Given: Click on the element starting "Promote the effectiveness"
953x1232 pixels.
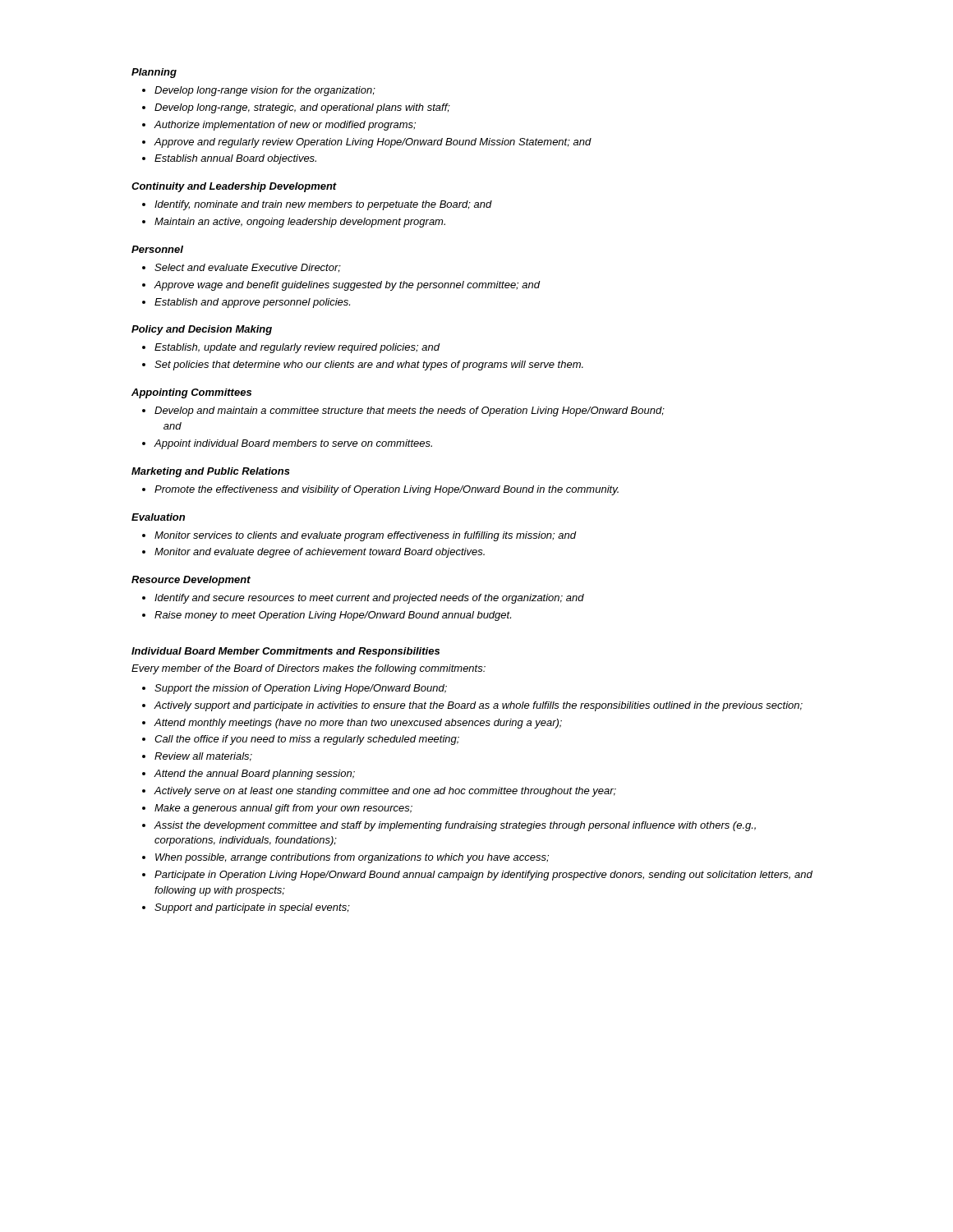Looking at the screenshot, I should (x=476, y=490).
